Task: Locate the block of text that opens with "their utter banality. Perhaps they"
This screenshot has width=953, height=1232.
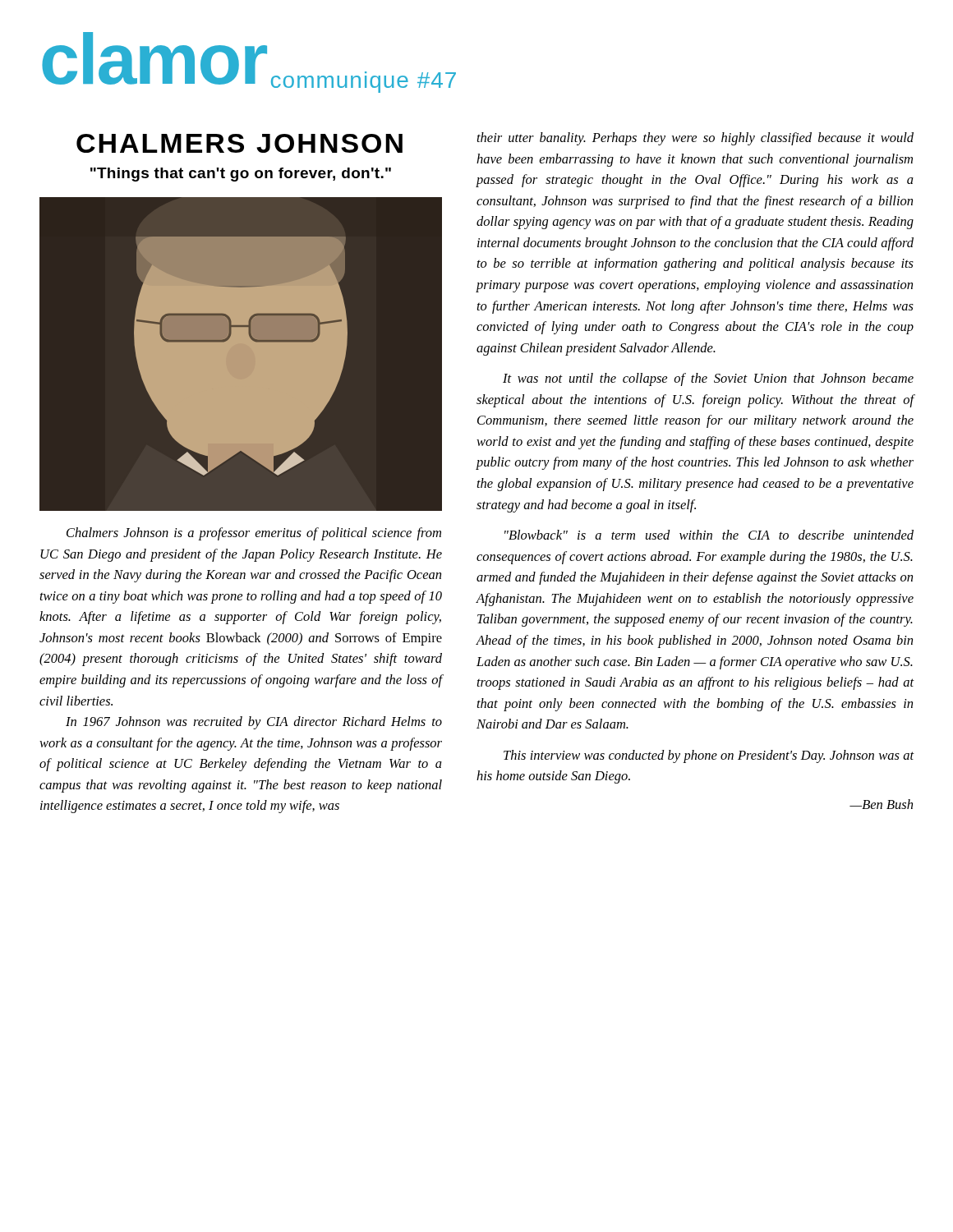Action: 695,243
